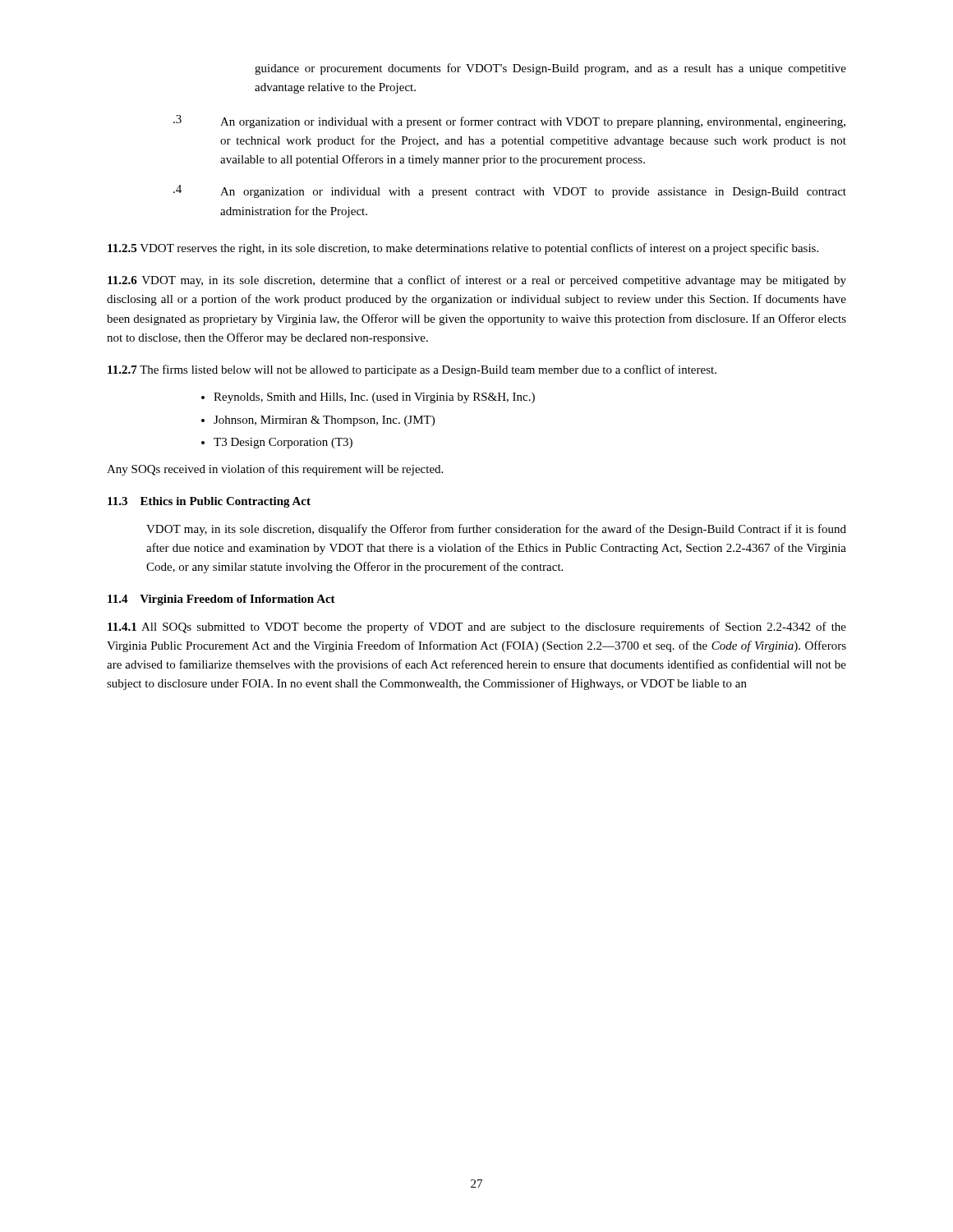Click where it says "T3 Design Corporation (T3)"
The height and width of the screenshot is (1232, 953).
(283, 442)
